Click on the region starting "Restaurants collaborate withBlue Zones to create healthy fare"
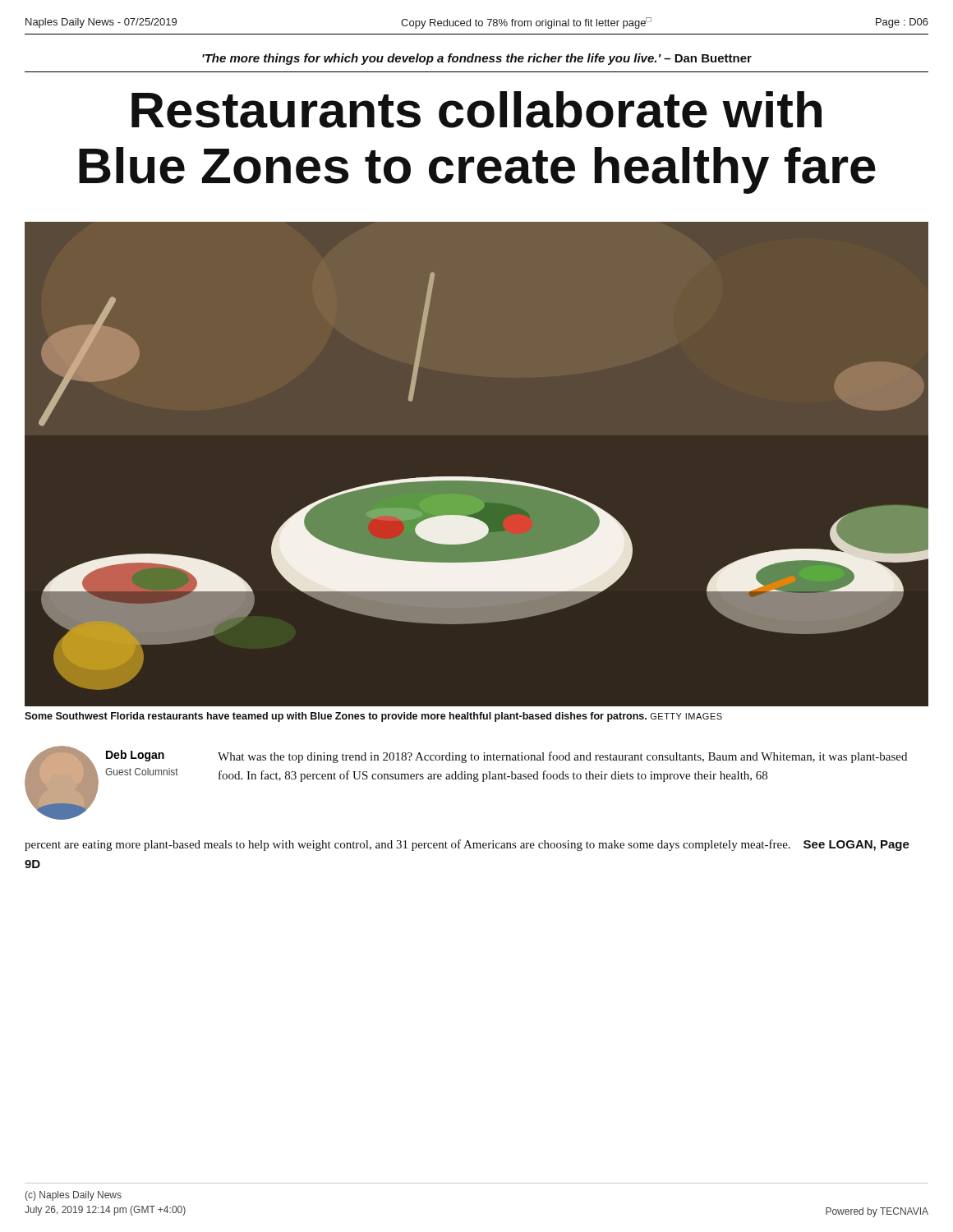Screen dimensions: 1232x953 pos(476,138)
